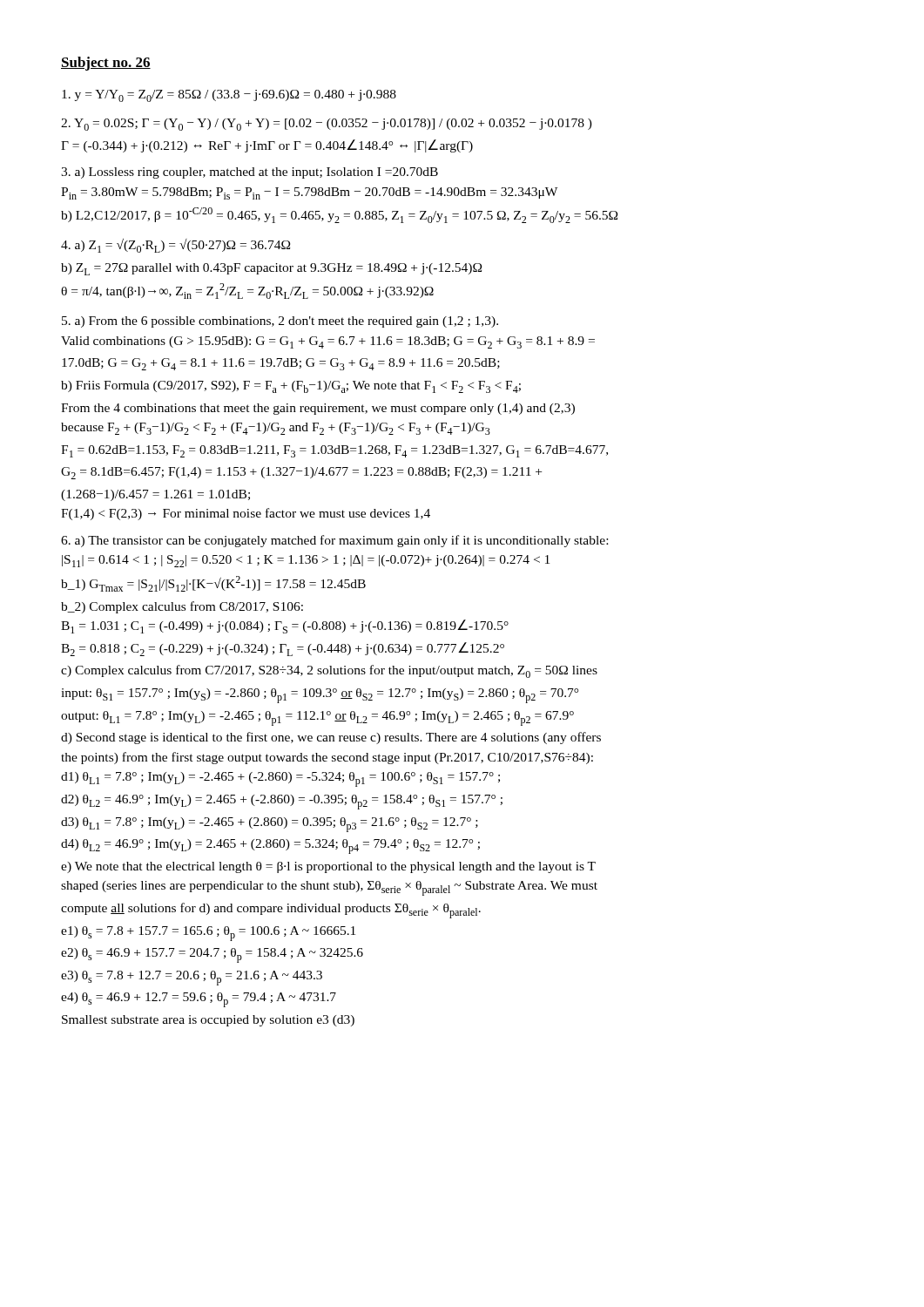Select the element starting "Subject no. 26"
Screen dimensions: 1307x924
(x=106, y=62)
